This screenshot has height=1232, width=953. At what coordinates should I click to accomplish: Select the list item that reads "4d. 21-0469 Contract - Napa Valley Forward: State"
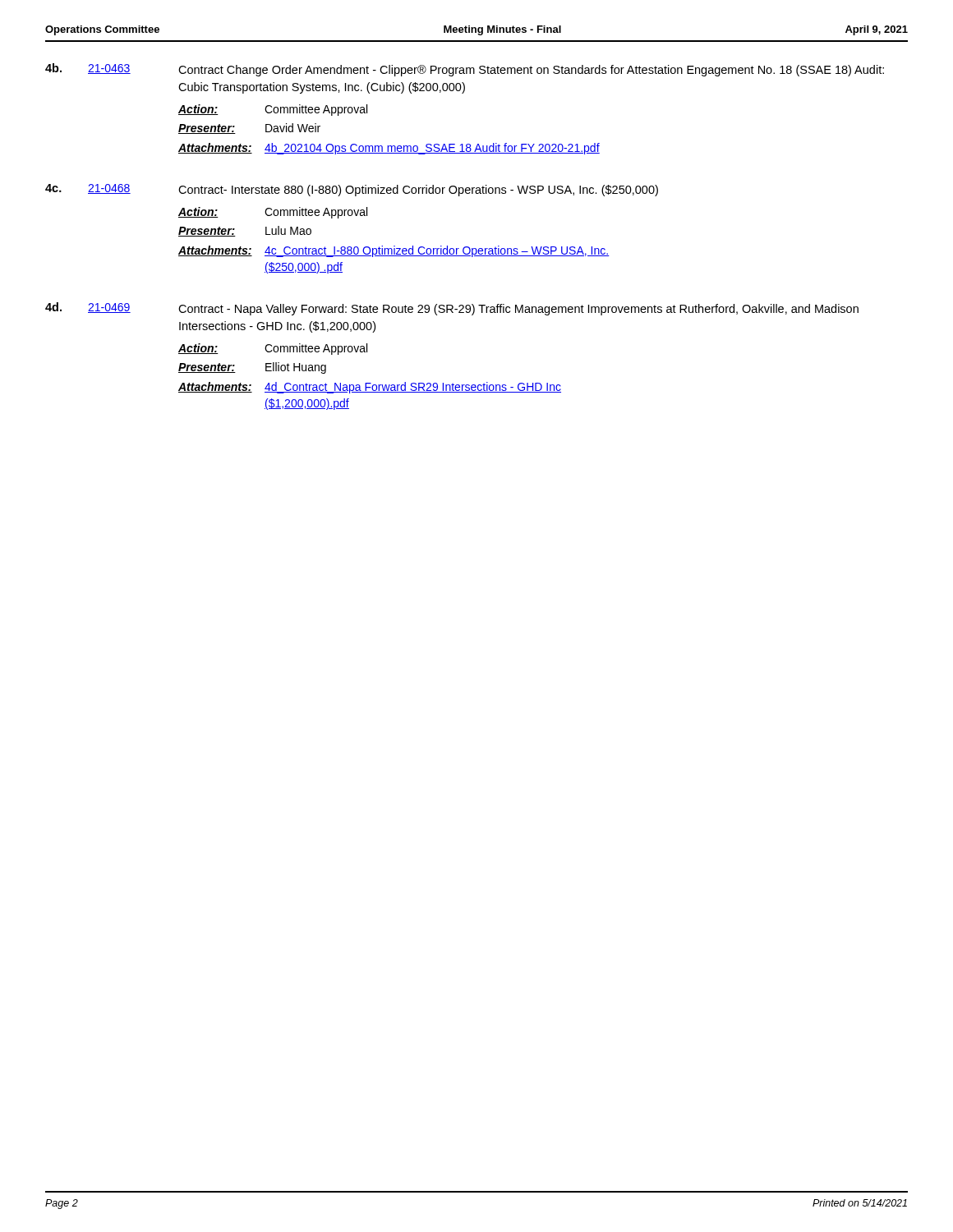coord(452,309)
